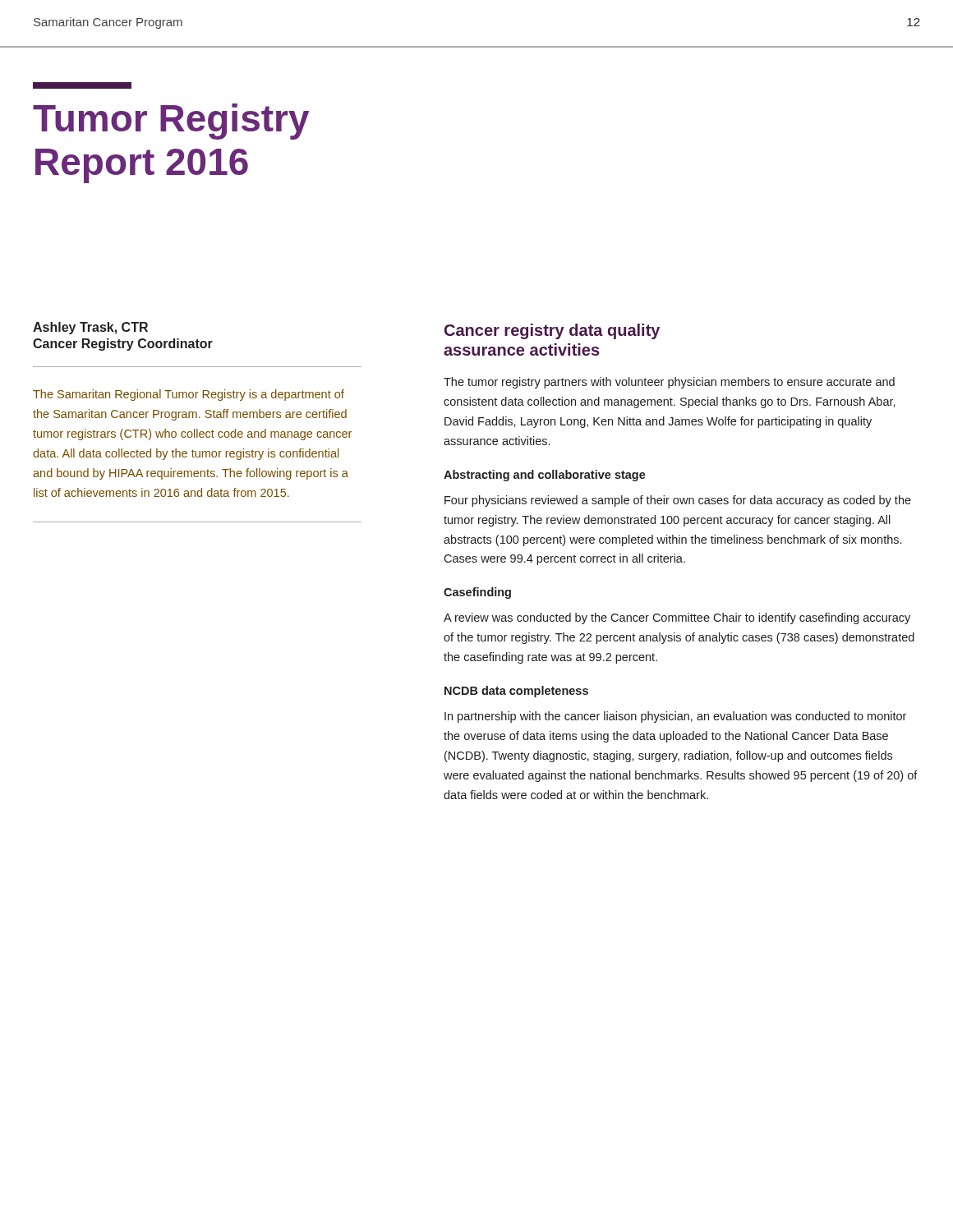Navigate to the text starting "Cancer registry data qualityassurance activities"
This screenshot has height=1232, width=953.
click(552, 331)
